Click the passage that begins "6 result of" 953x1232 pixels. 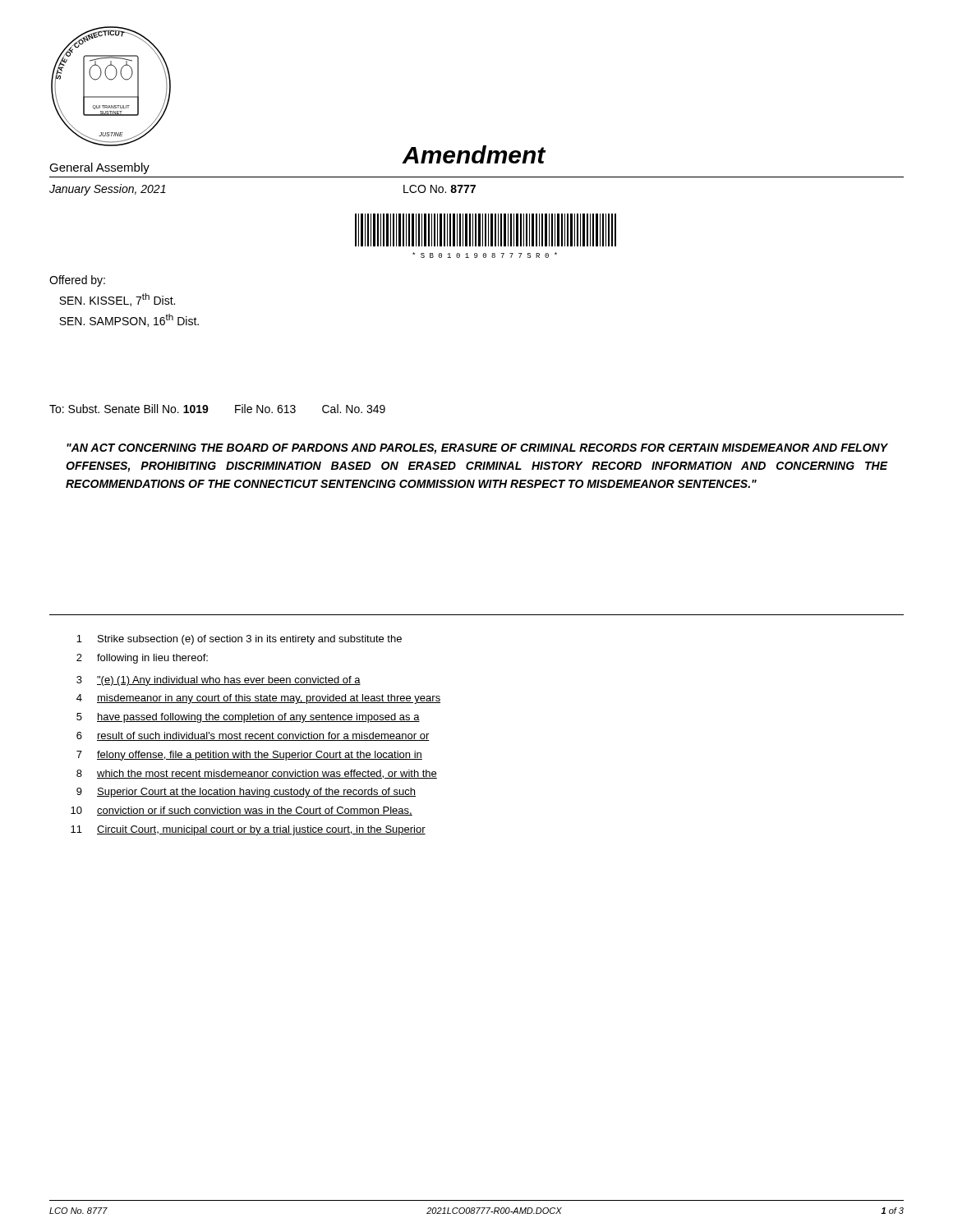(253, 736)
